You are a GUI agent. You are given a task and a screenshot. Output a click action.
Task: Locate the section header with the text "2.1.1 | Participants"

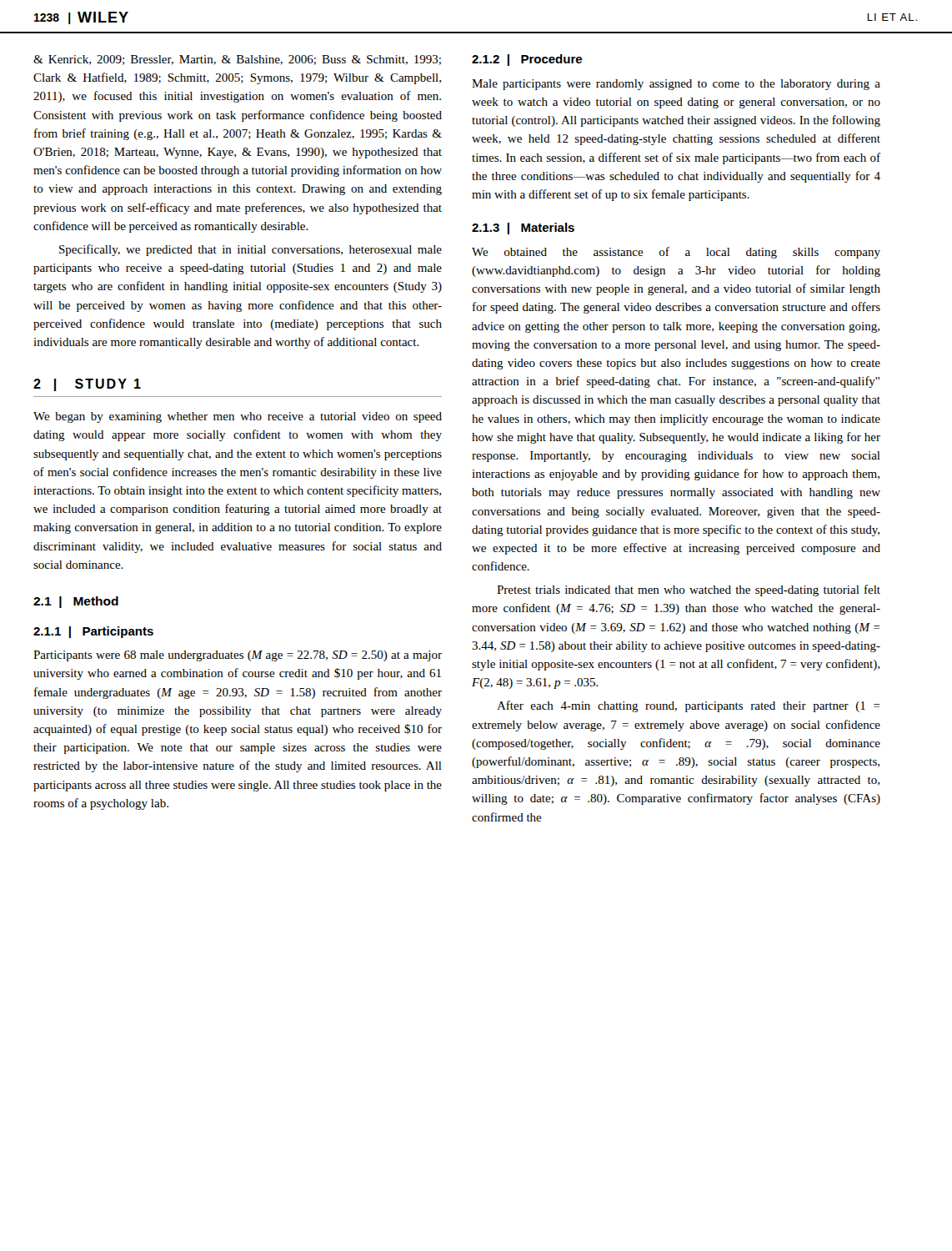point(93,631)
